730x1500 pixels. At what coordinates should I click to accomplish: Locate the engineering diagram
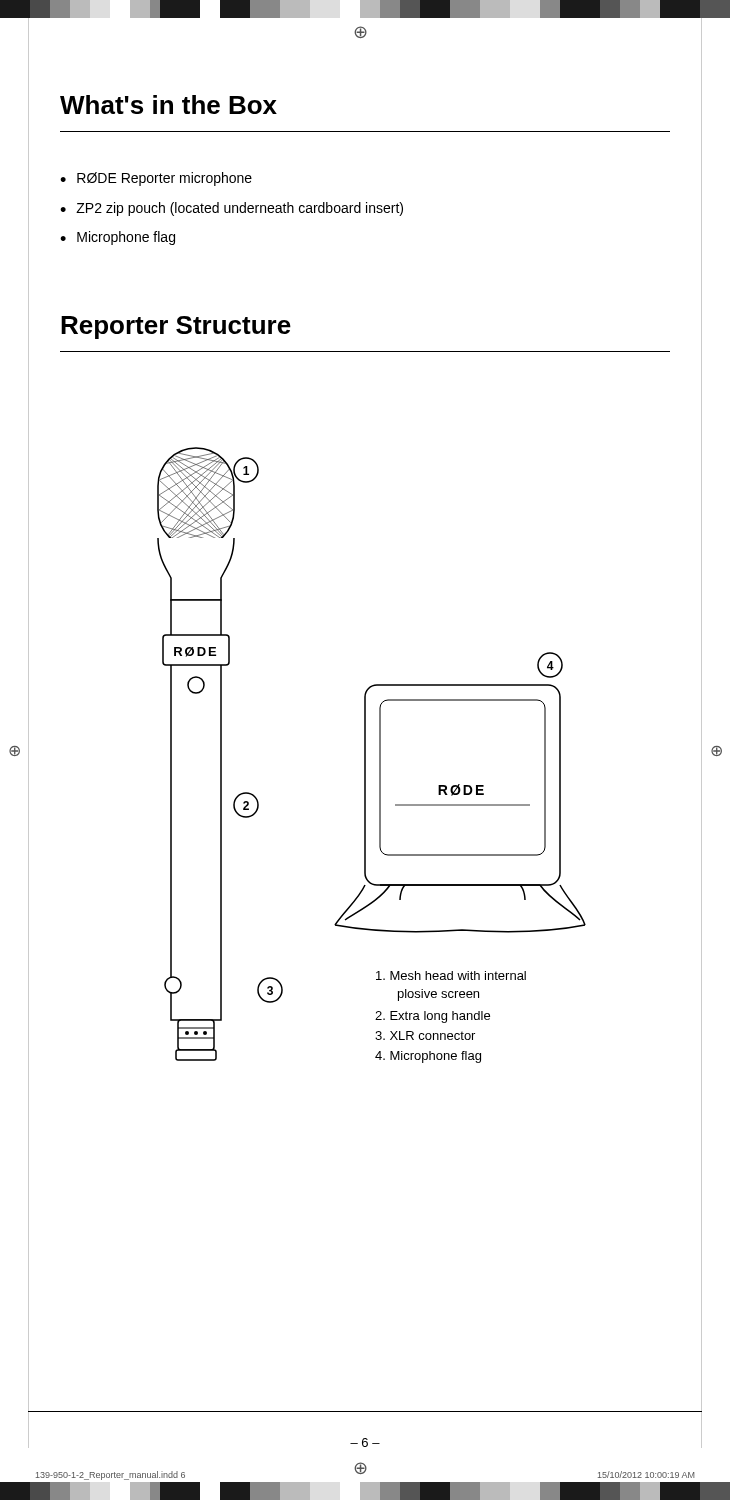pyautogui.click(x=370, y=760)
